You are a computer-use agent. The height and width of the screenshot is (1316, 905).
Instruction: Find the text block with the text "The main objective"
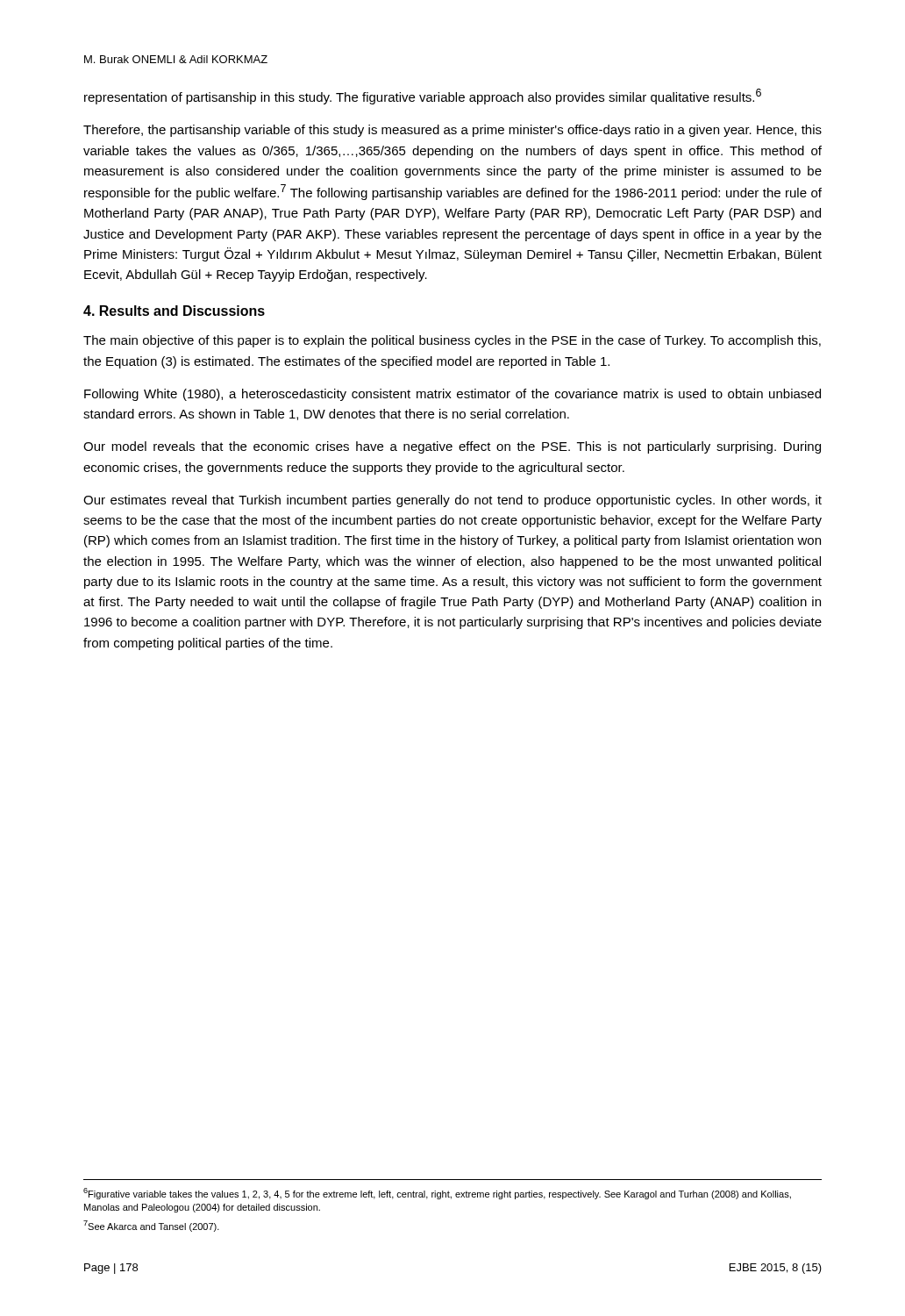point(452,350)
